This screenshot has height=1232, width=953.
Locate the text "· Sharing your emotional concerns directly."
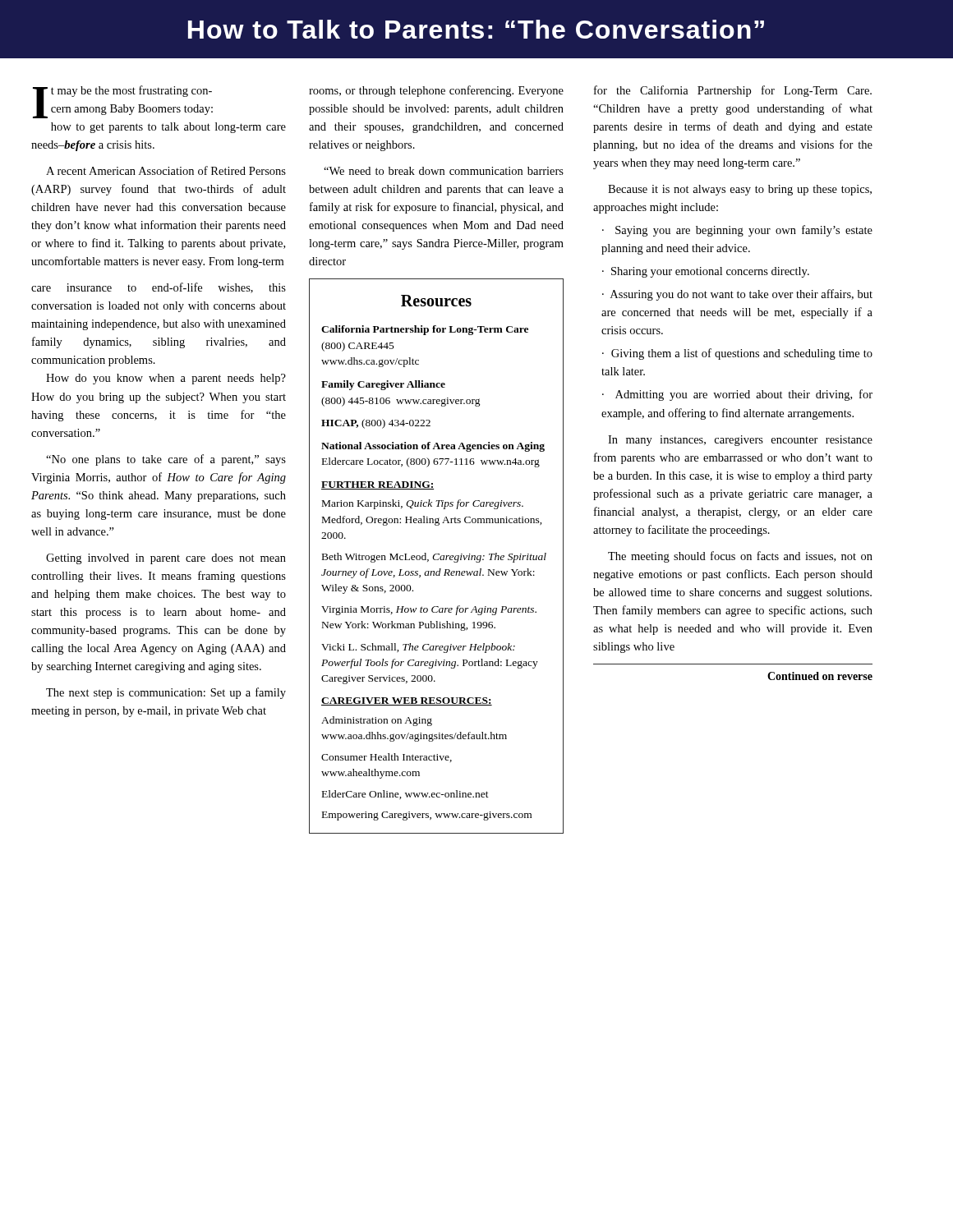(706, 271)
